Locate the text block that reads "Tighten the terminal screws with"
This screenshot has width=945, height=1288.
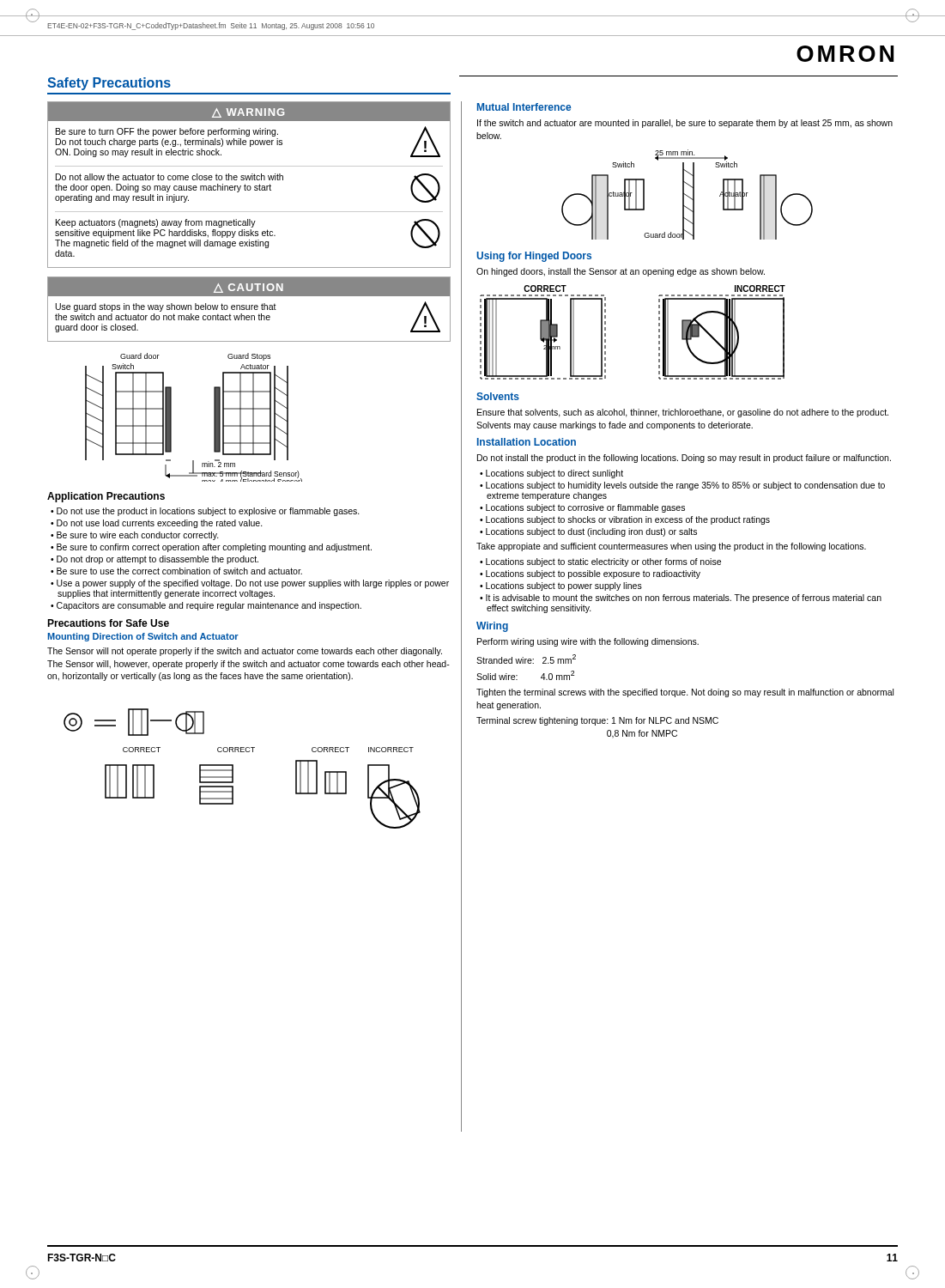pyautogui.click(x=685, y=698)
